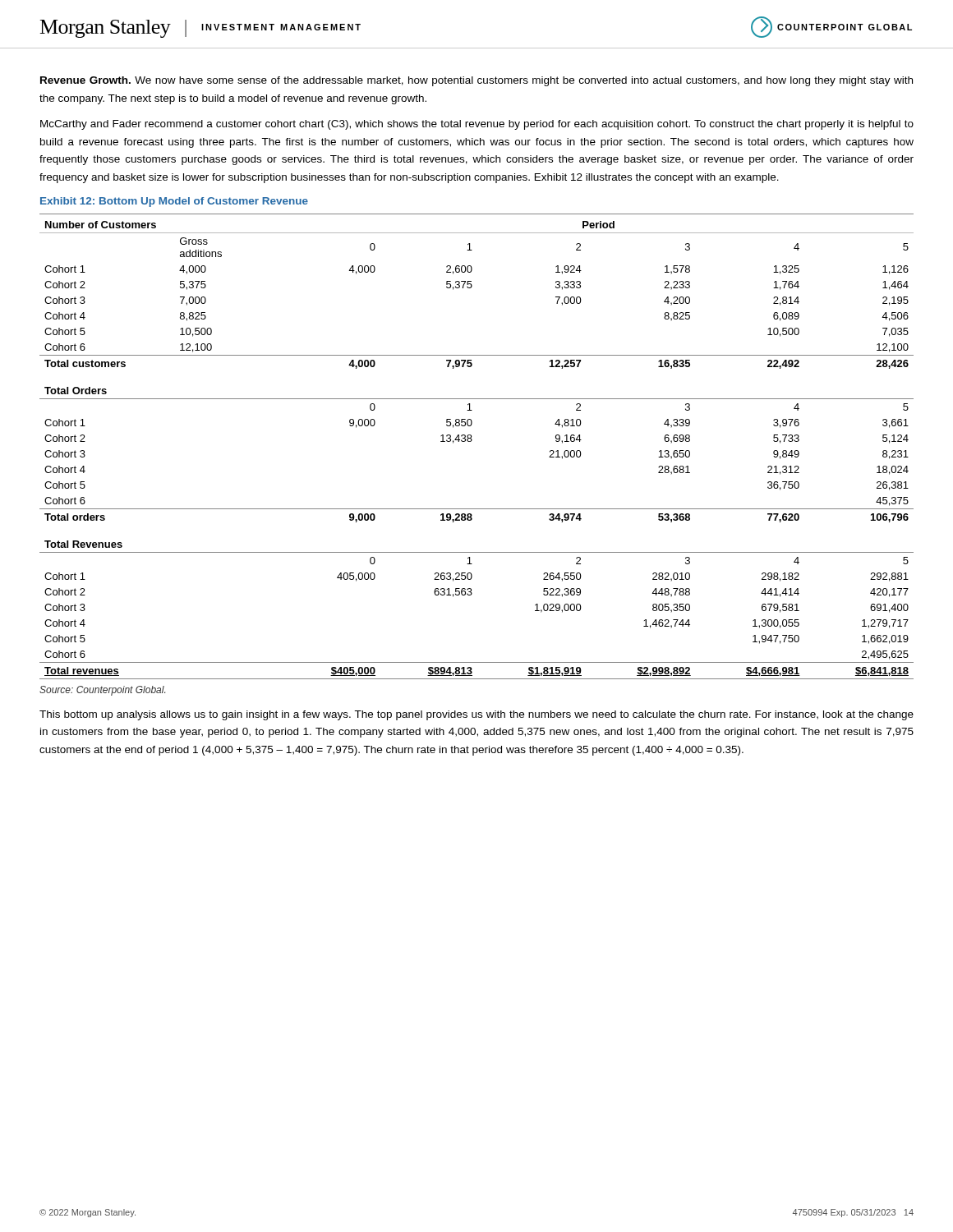Image resolution: width=953 pixels, height=1232 pixels.
Task: Select a table
Action: (x=476, y=446)
